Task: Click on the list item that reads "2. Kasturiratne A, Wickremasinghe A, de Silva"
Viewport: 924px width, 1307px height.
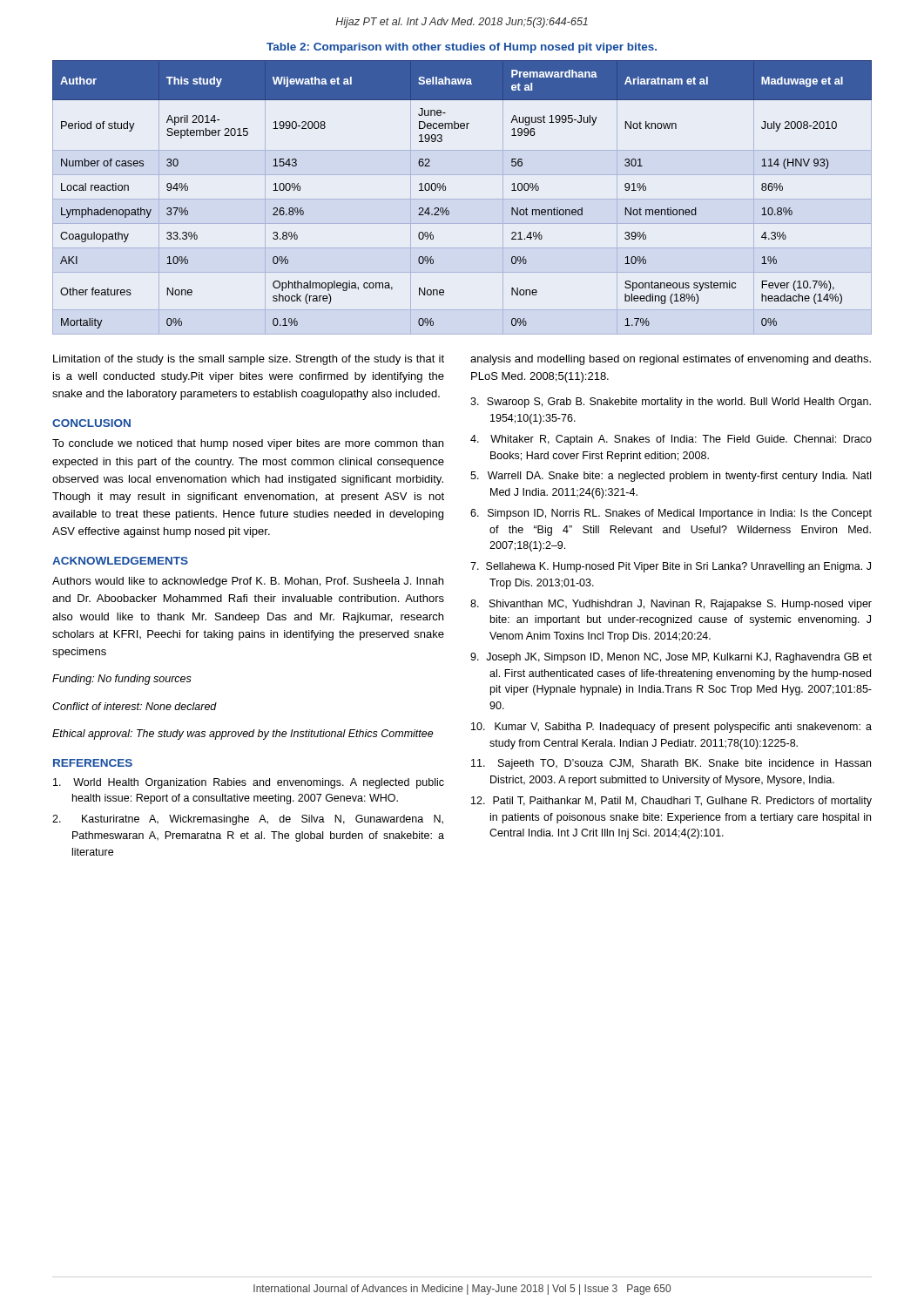Action: (x=248, y=836)
